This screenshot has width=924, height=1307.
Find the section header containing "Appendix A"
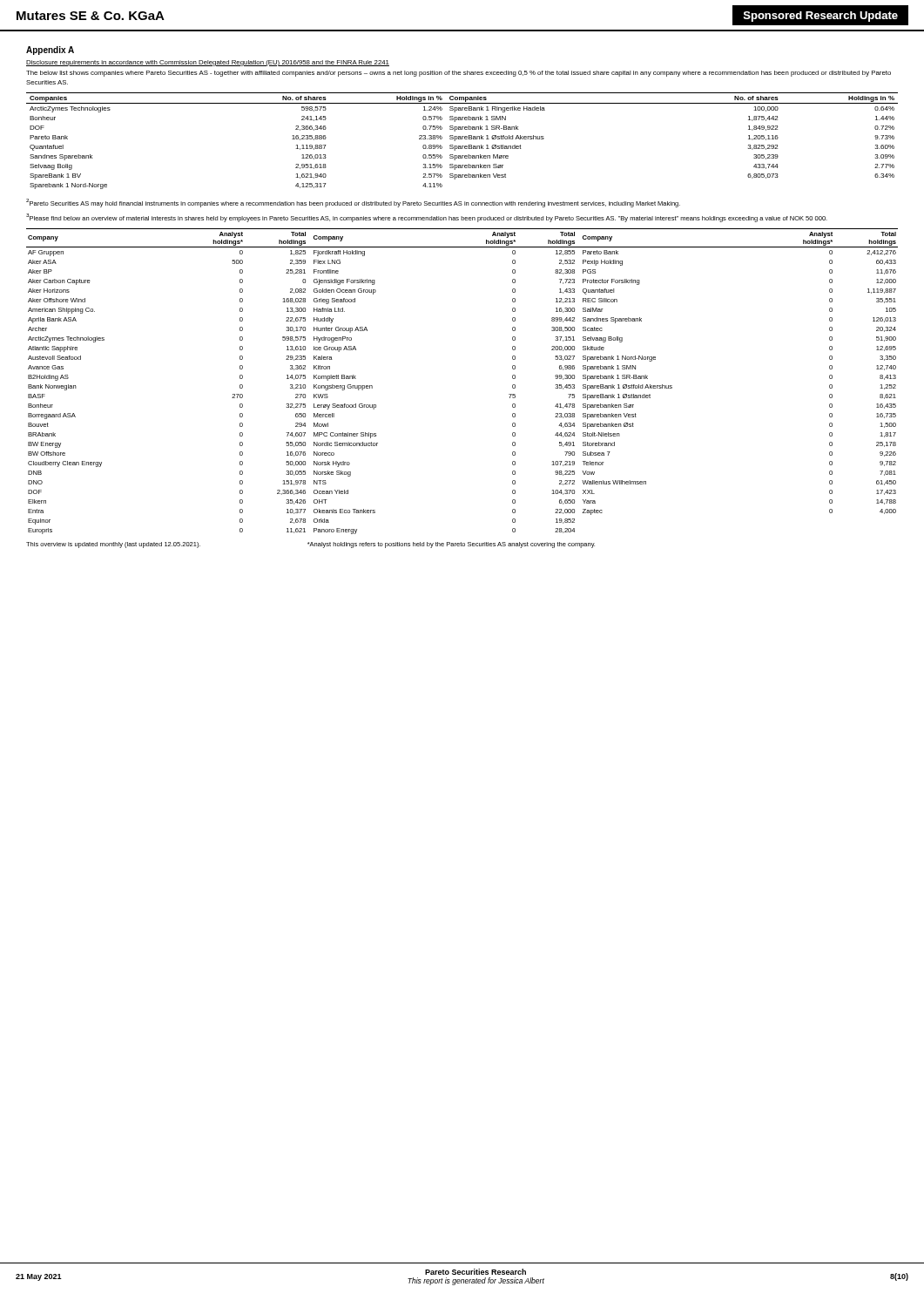[50, 50]
